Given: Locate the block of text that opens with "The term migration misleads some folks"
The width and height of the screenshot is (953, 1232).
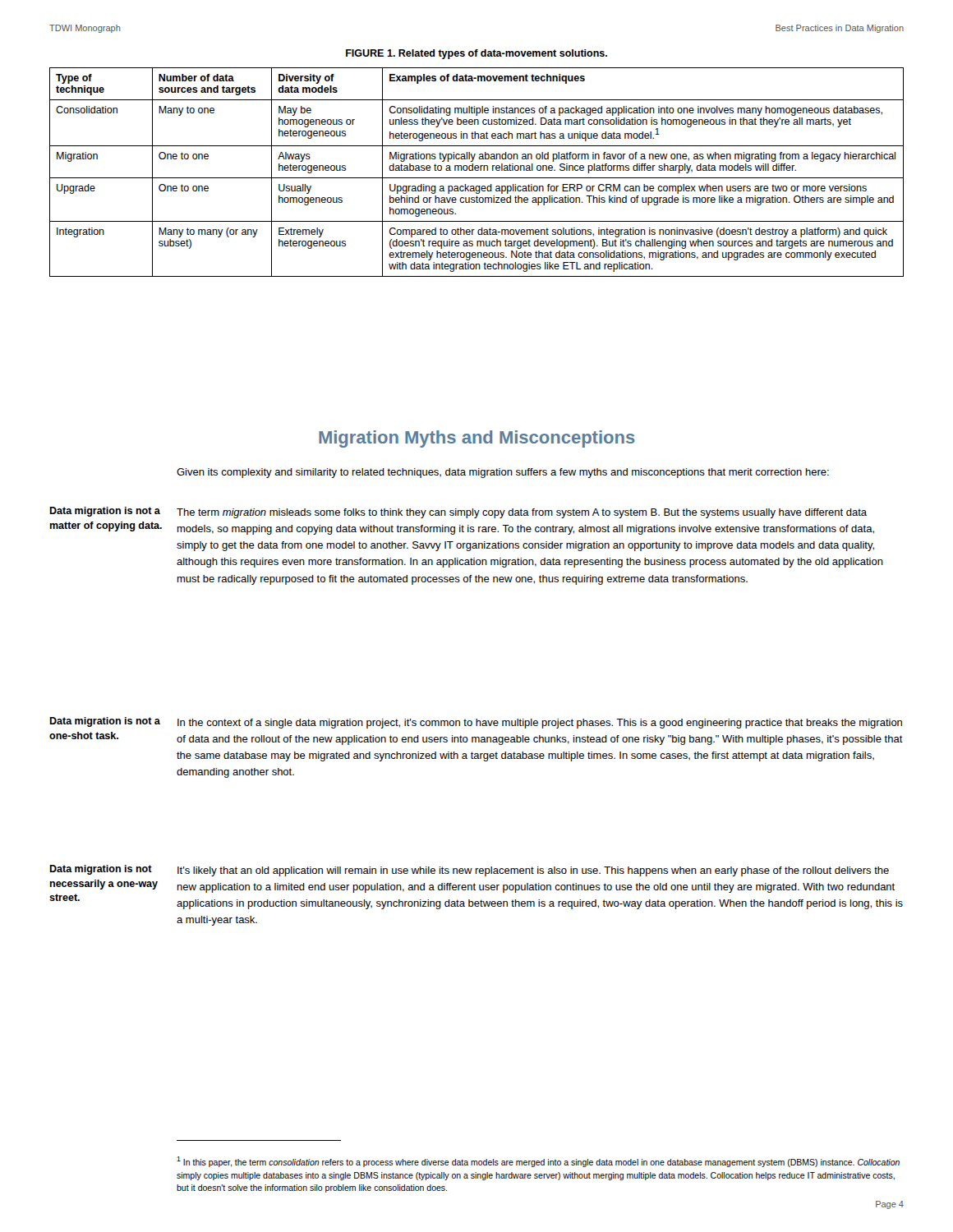Looking at the screenshot, I should (530, 545).
